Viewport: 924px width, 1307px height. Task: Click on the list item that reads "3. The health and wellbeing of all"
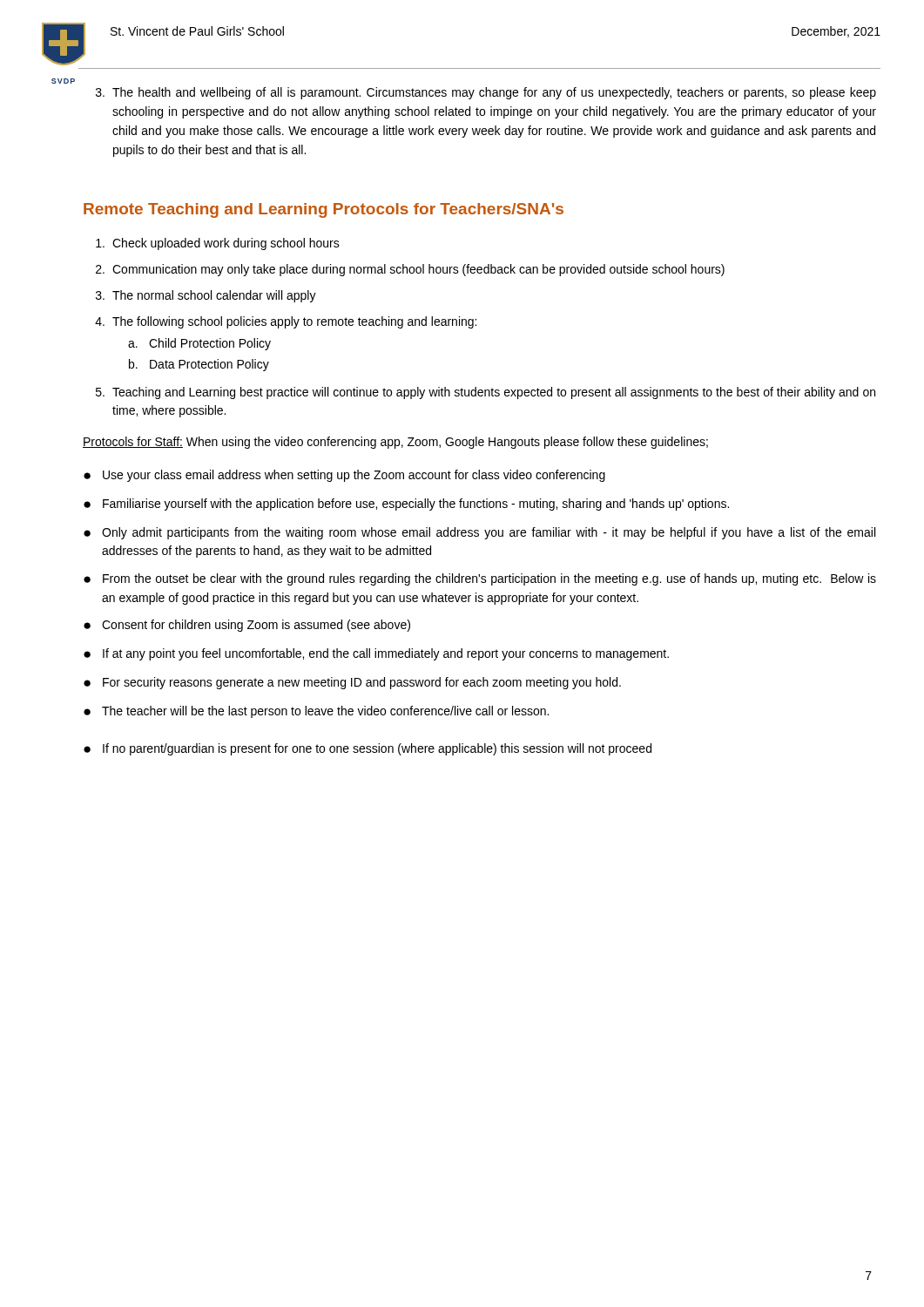[x=479, y=121]
